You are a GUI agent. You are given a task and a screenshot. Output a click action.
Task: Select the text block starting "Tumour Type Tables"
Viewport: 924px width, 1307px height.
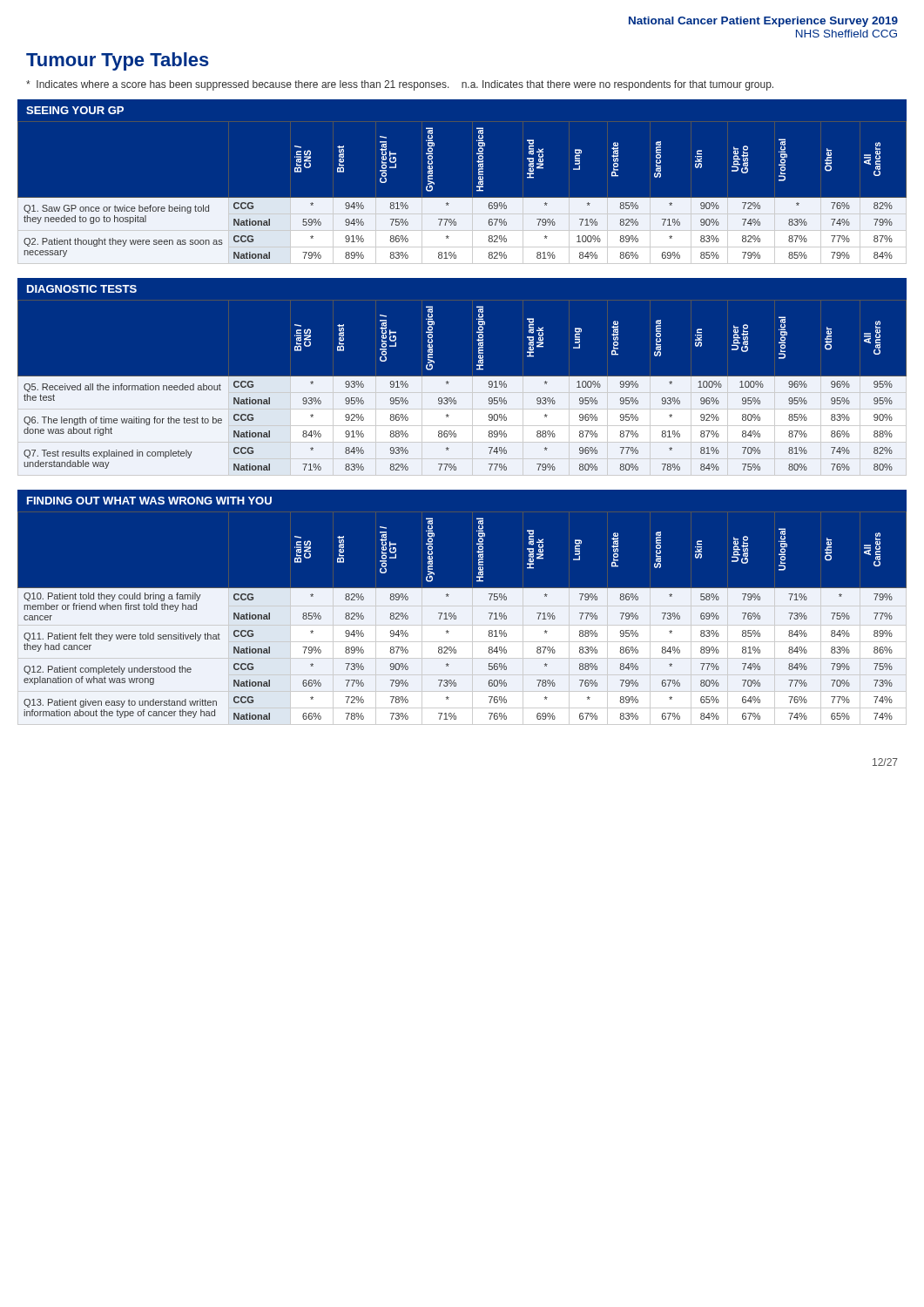click(118, 60)
